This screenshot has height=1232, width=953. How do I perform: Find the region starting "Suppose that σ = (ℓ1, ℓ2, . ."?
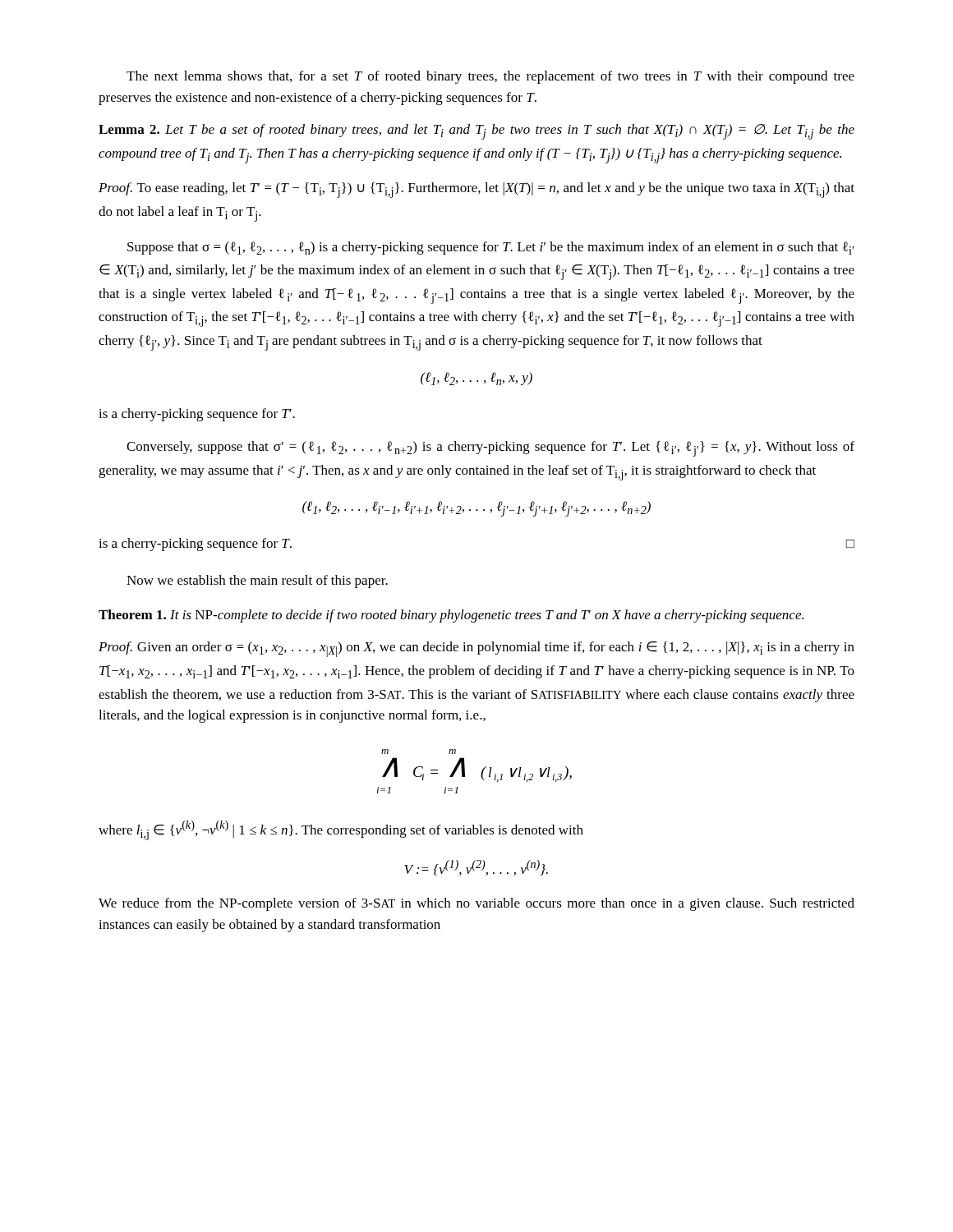click(x=476, y=295)
